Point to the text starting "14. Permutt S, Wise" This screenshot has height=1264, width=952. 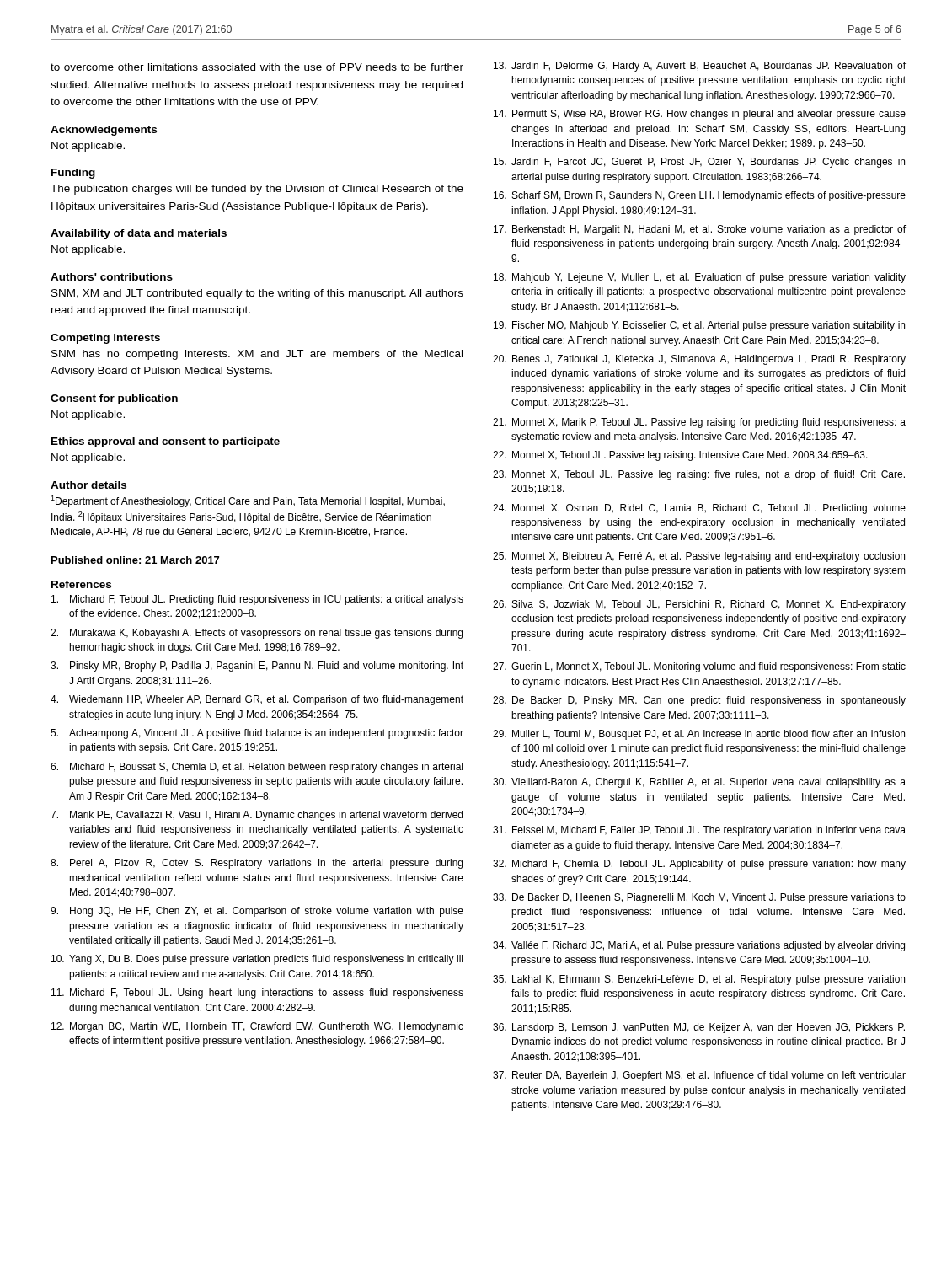coord(699,129)
